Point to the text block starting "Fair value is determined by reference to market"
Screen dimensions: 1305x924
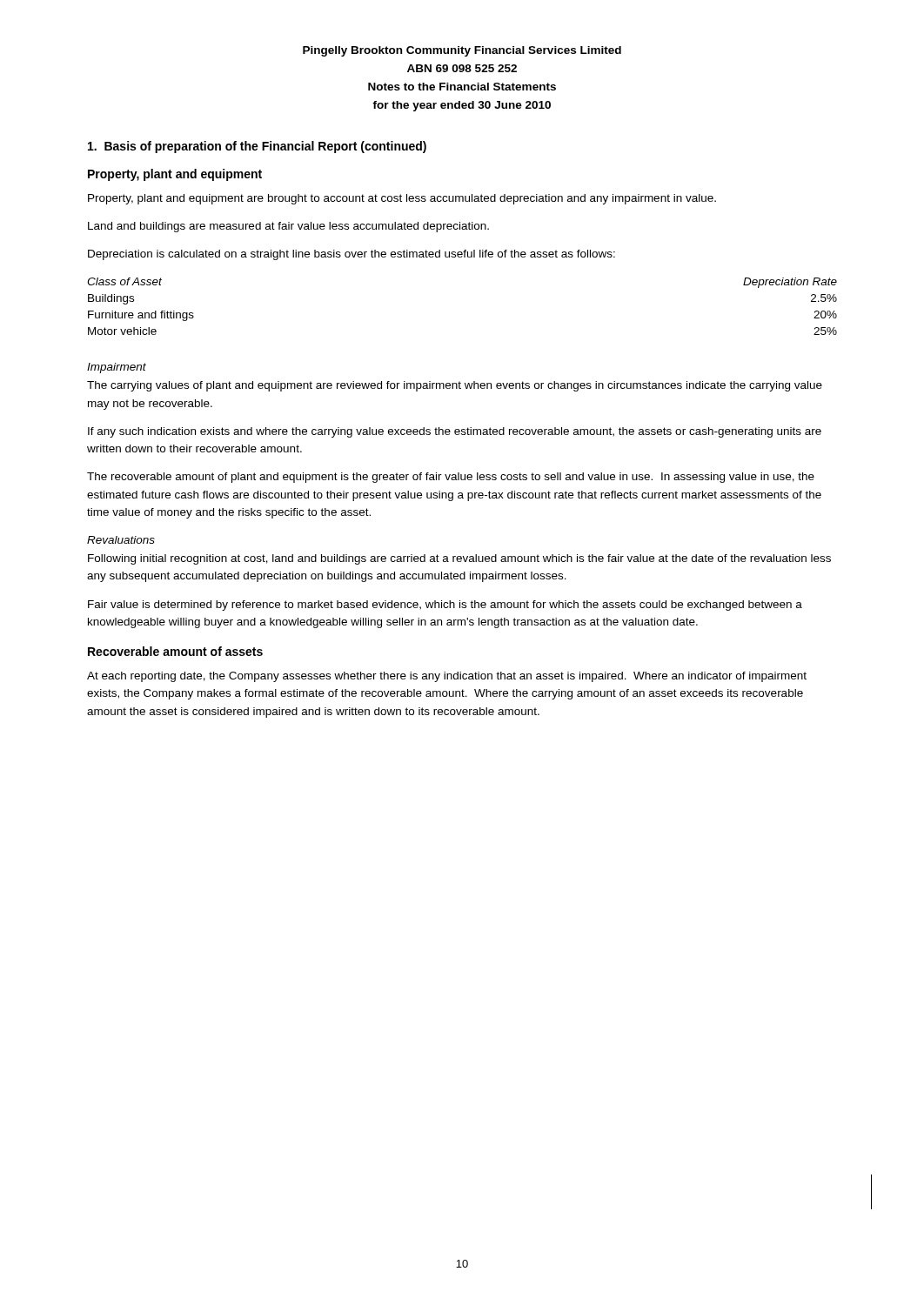point(444,613)
